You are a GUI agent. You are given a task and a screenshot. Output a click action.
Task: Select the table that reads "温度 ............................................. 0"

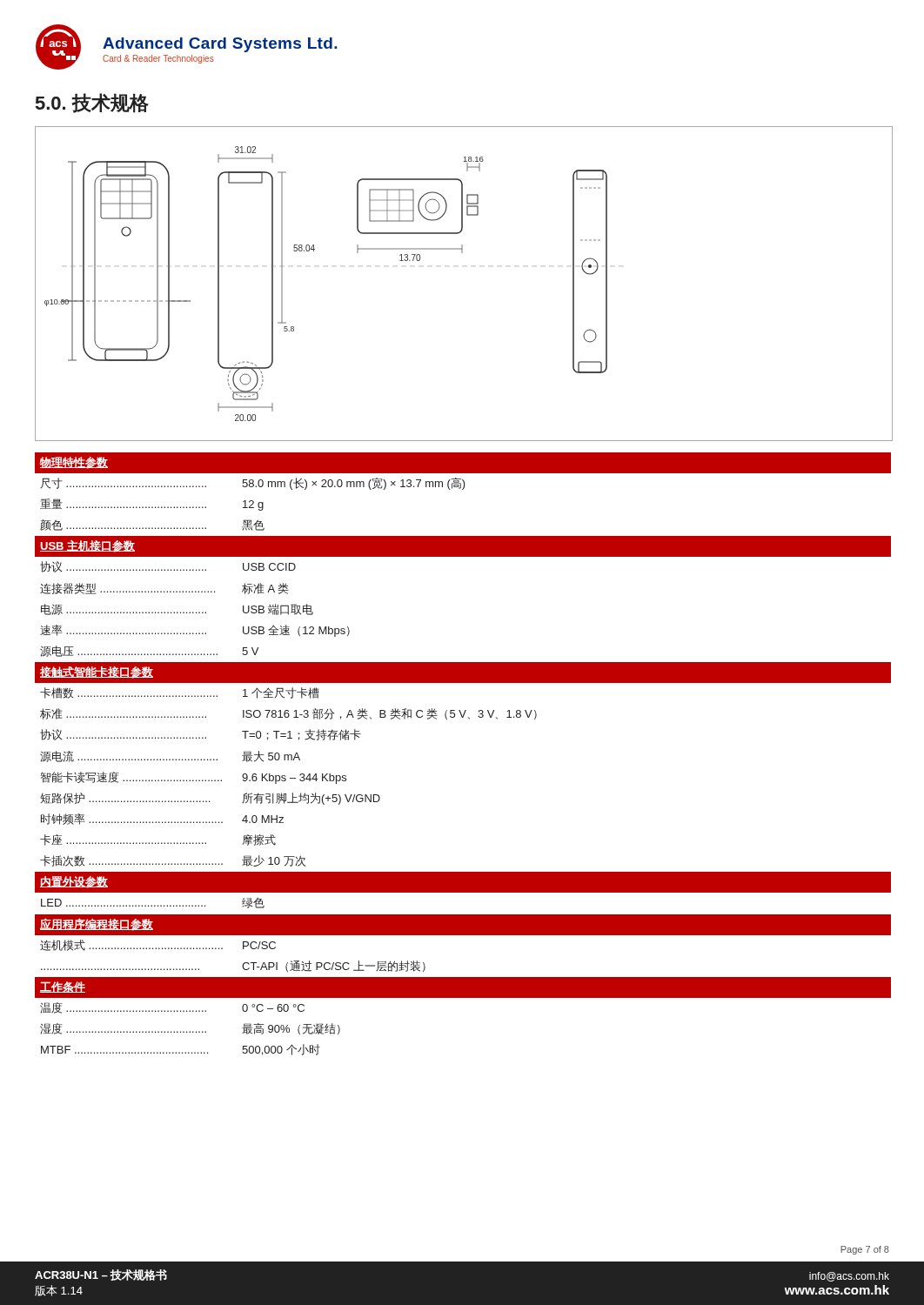[x=463, y=1029]
